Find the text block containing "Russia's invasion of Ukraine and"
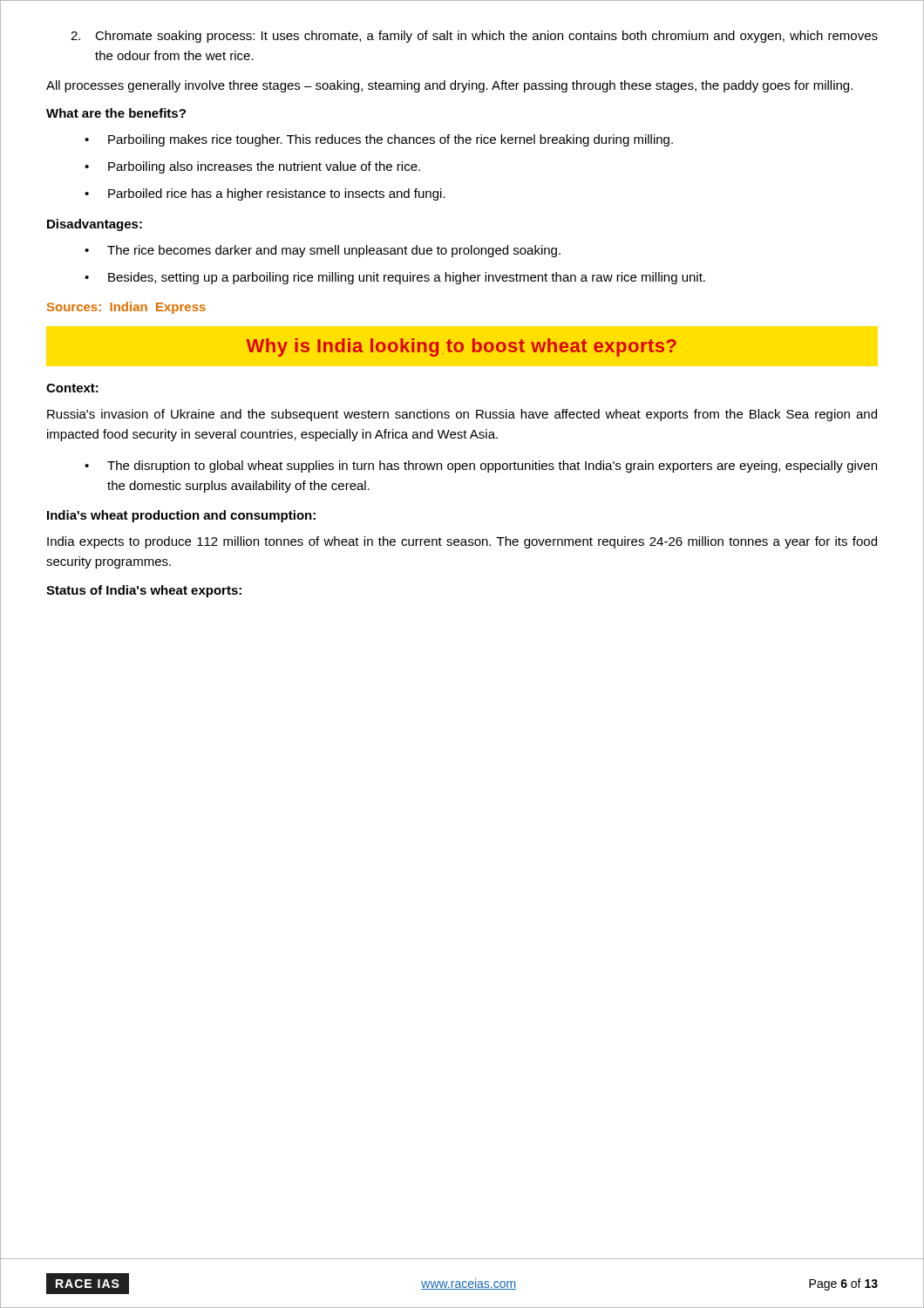Viewport: 924px width, 1308px height. click(x=462, y=424)
